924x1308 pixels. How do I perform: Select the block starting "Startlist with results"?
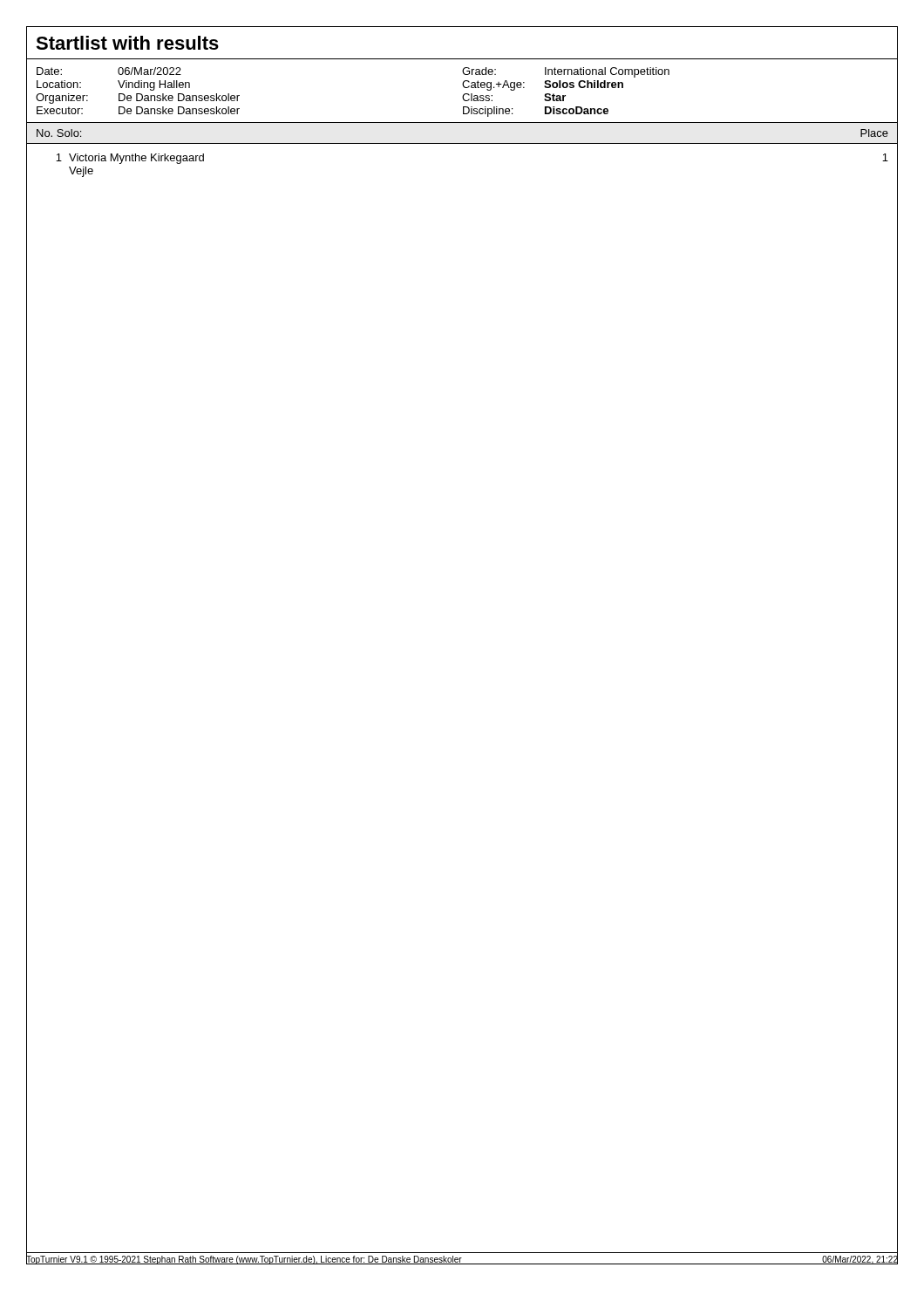[127, 43]
